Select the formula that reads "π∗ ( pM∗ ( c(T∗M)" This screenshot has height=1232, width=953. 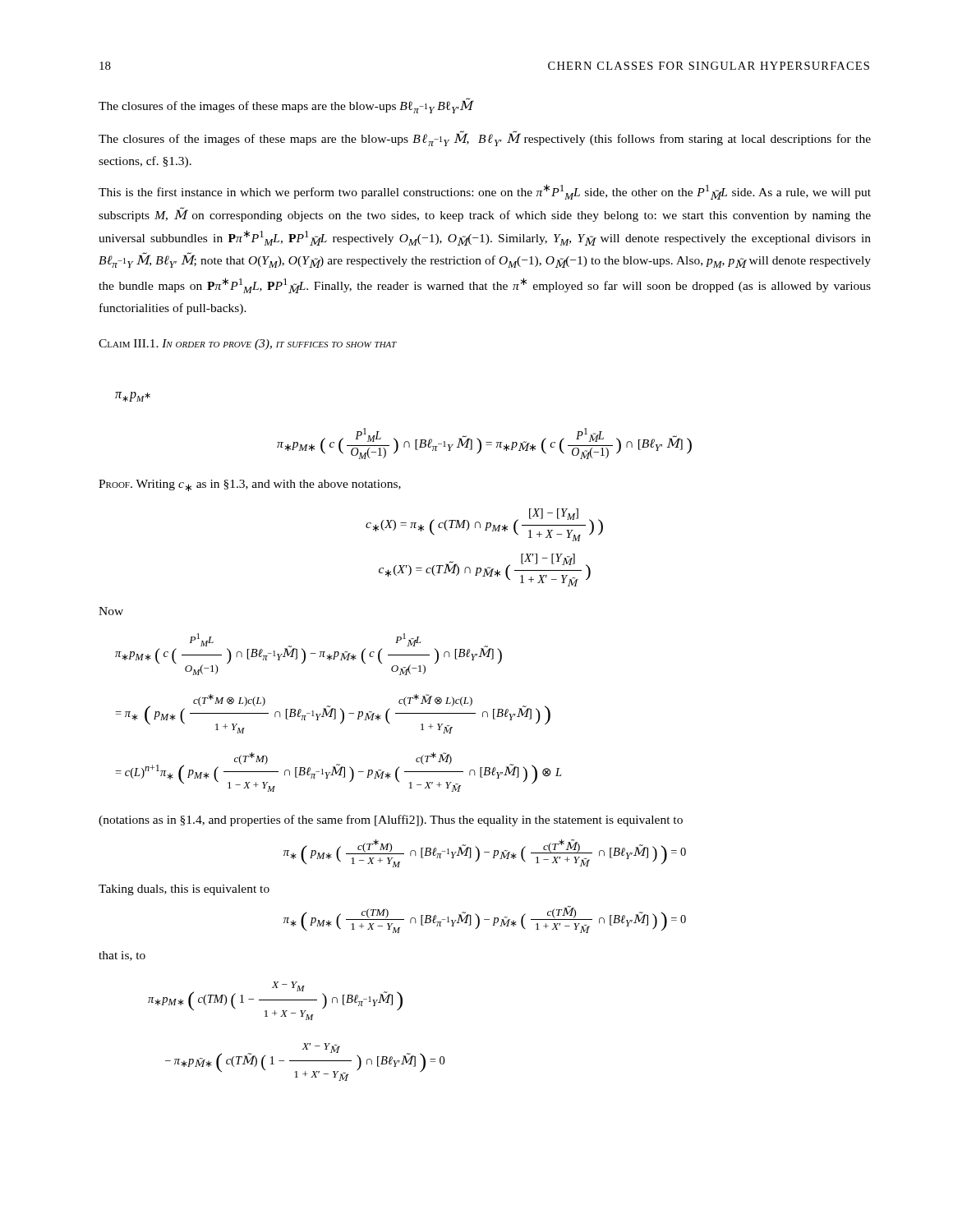pyautogui.click(x=485, y=853)
